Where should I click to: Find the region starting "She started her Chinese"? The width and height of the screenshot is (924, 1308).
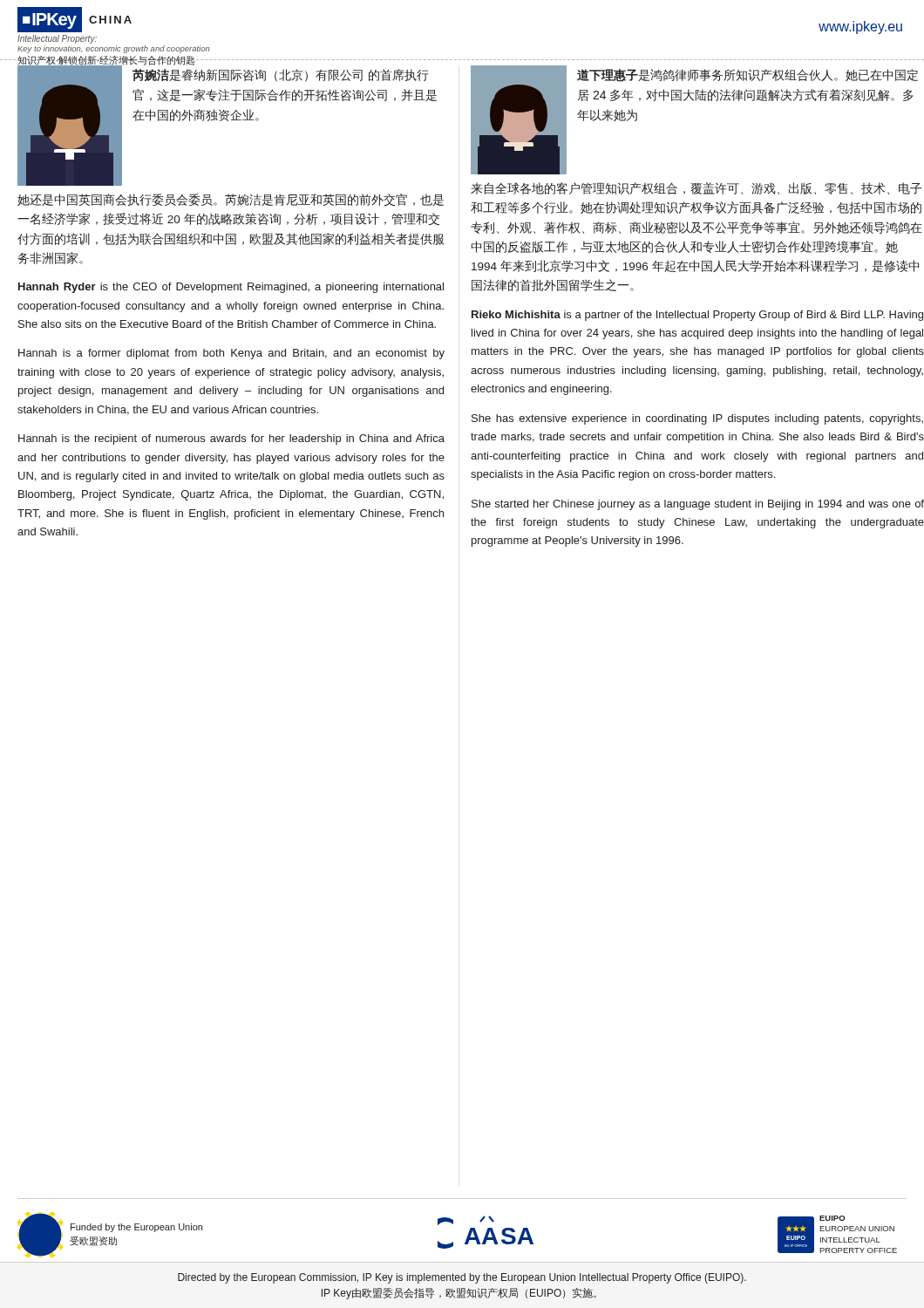point(697,522)
